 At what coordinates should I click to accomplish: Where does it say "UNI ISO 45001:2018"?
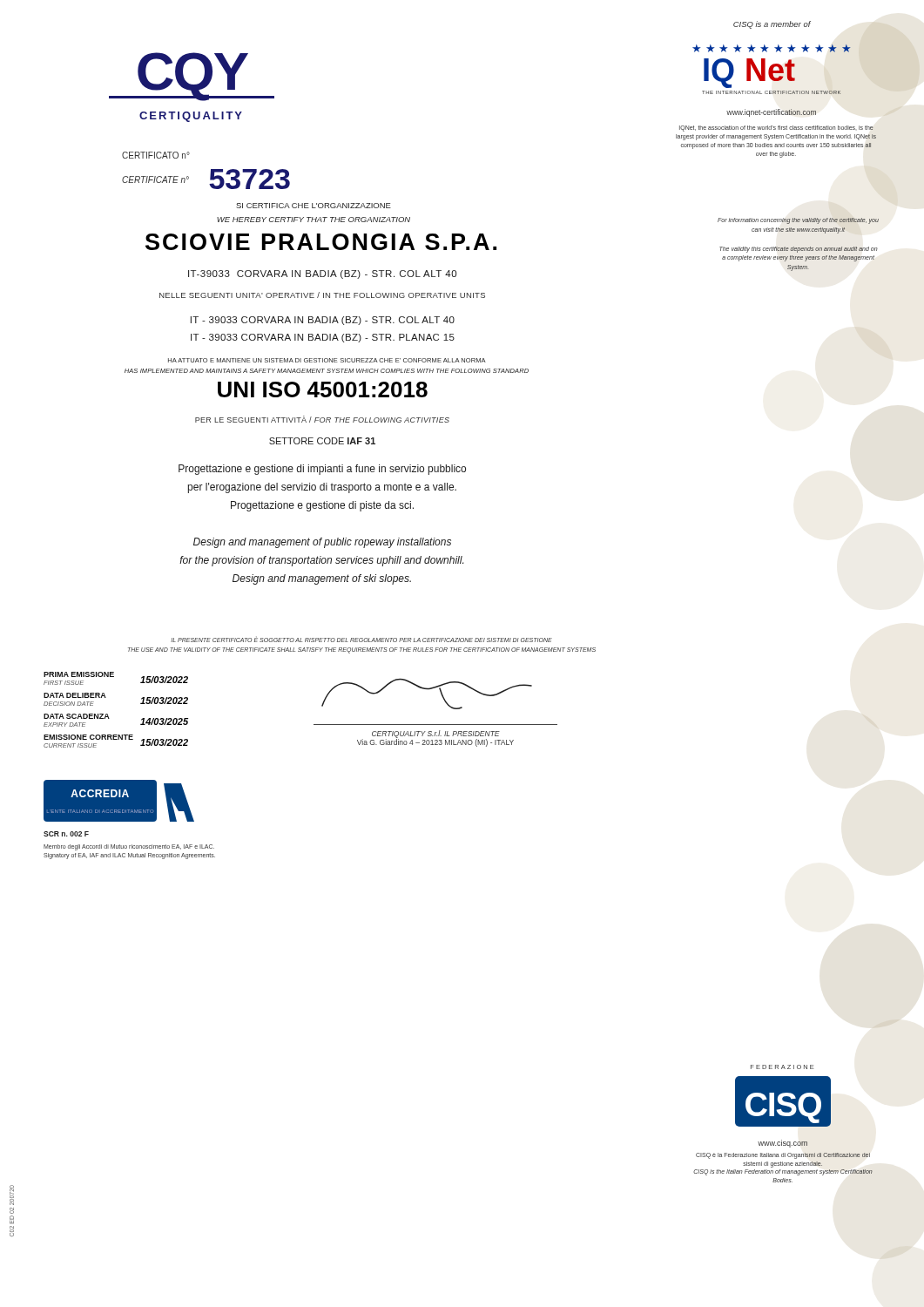click(x=322, y=389)
